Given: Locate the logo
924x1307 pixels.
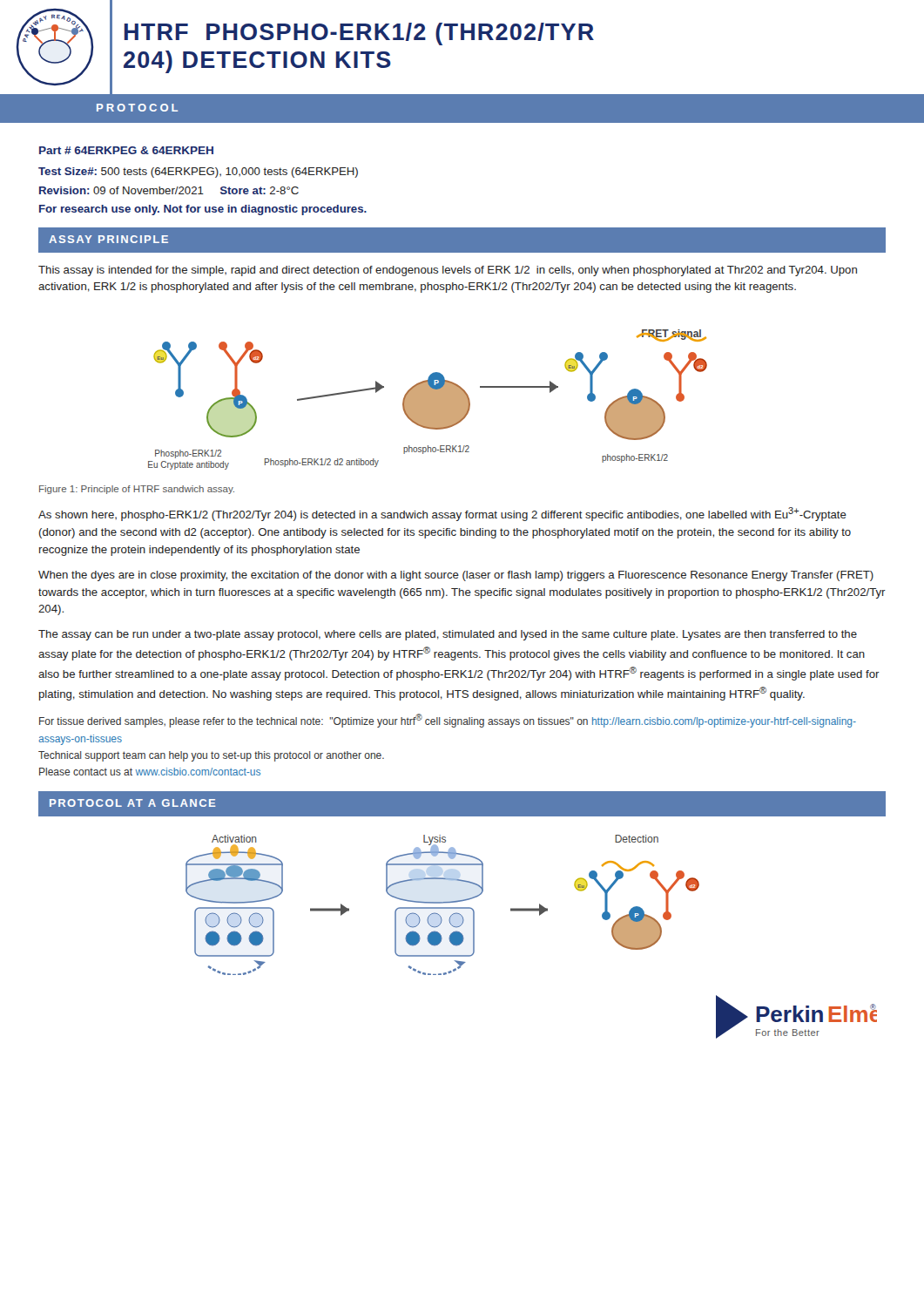Looking at the screenshot, I should point(458,1019).
